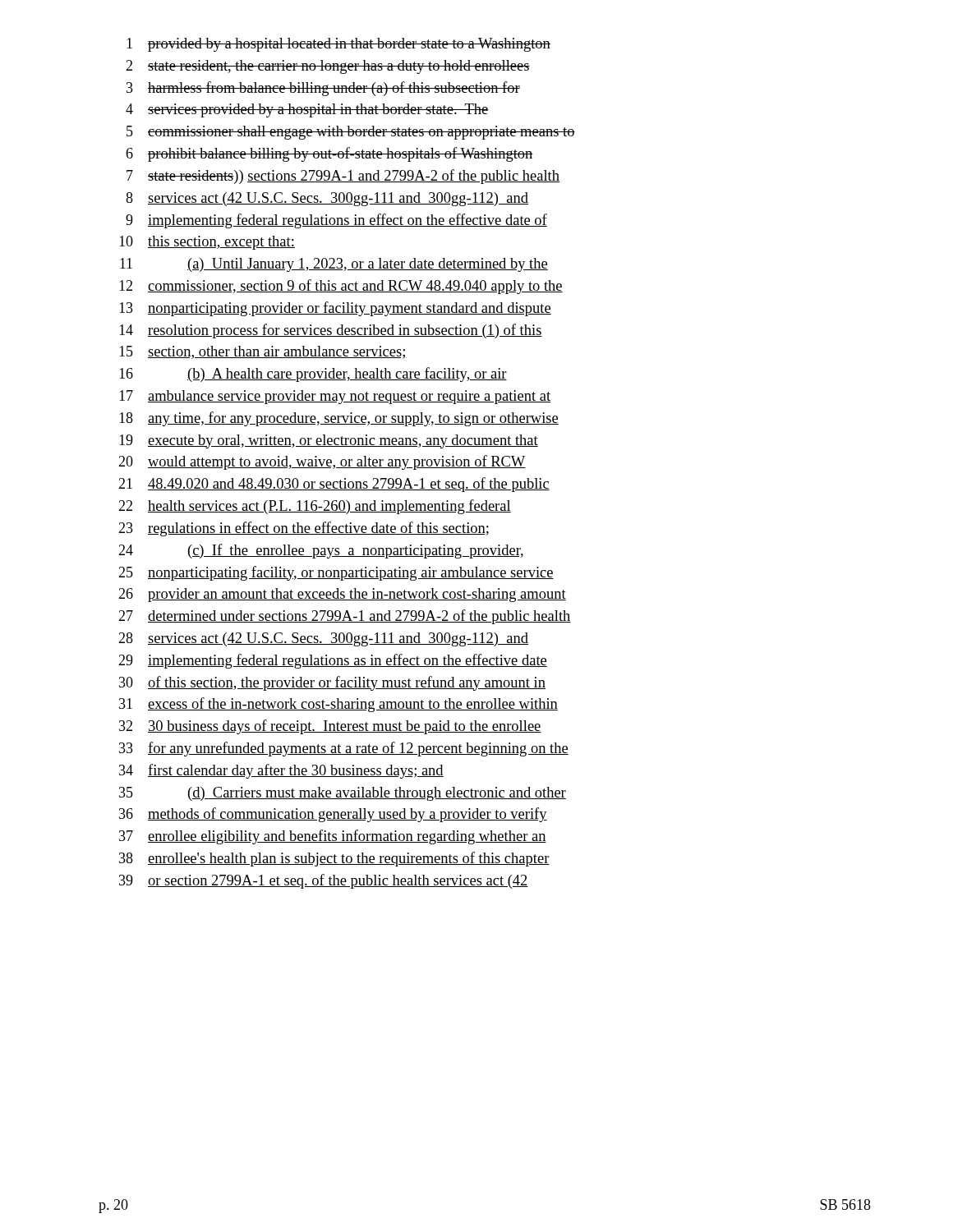Locate the list item with the text "31 excess of"
Screen dimensions: 1232x953
click(485, 705)
